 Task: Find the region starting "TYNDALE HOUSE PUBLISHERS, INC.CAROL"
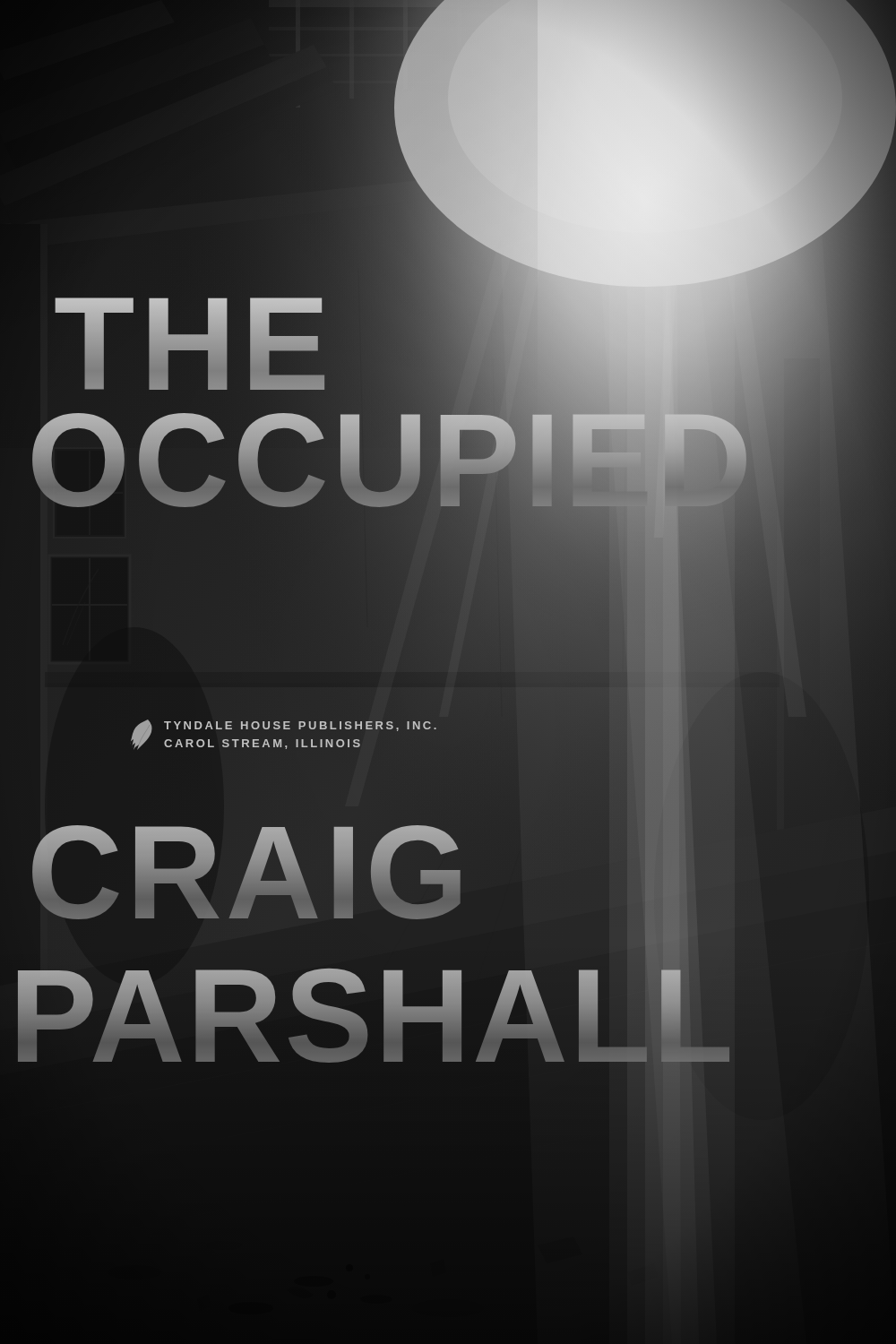284,734
